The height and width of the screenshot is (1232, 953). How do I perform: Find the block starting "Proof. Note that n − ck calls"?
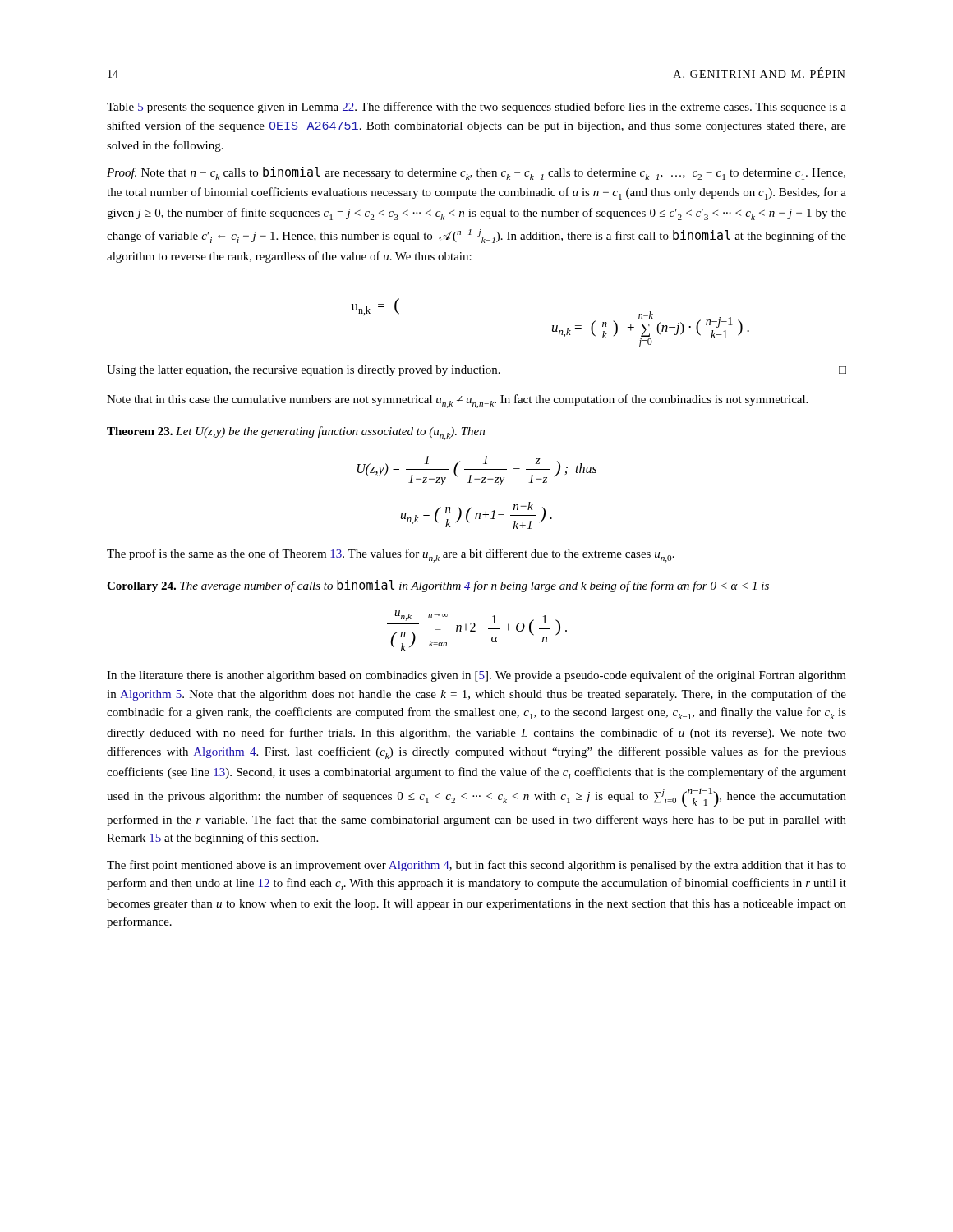coord(476,214)
